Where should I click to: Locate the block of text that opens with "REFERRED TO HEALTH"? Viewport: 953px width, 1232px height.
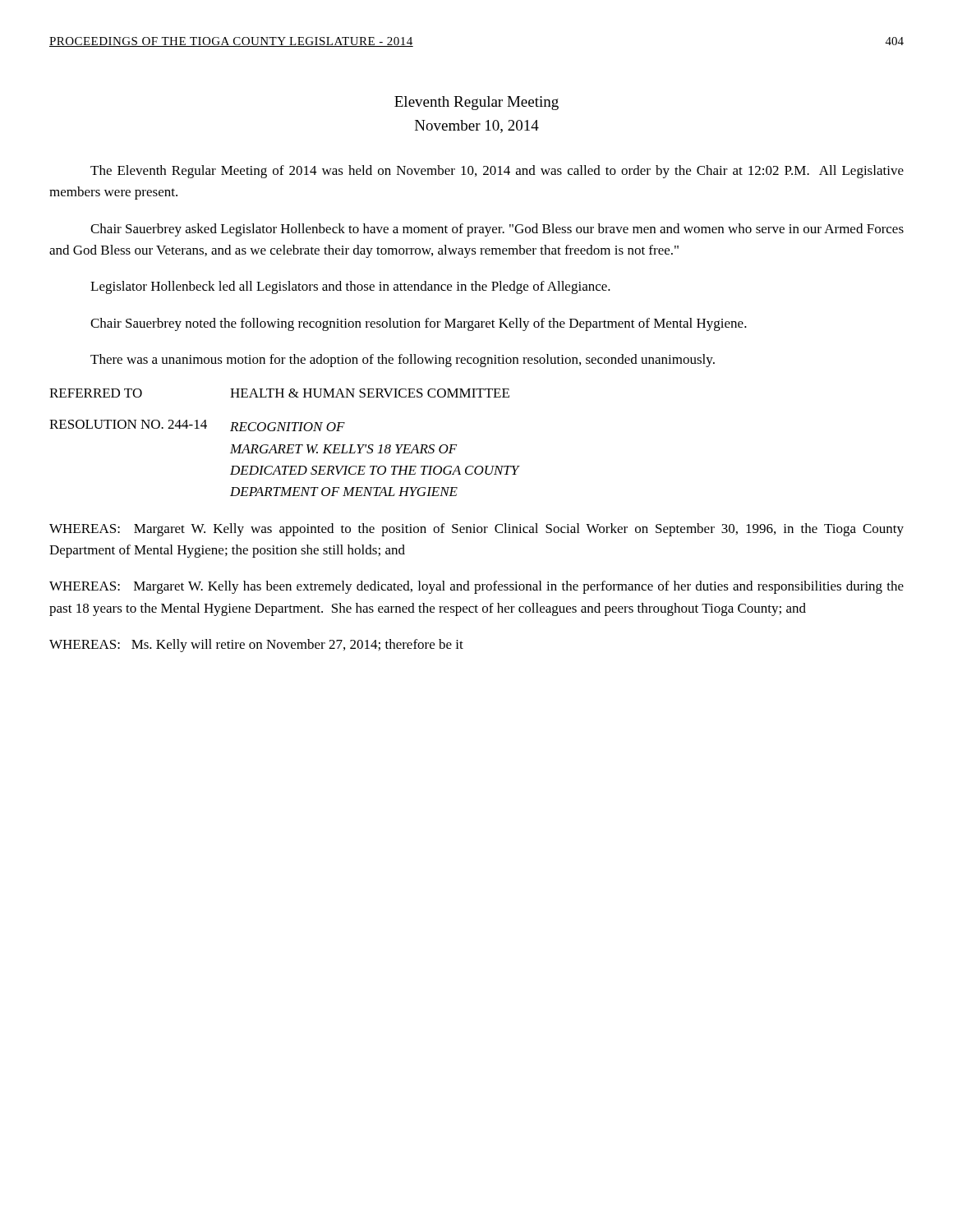476,394
